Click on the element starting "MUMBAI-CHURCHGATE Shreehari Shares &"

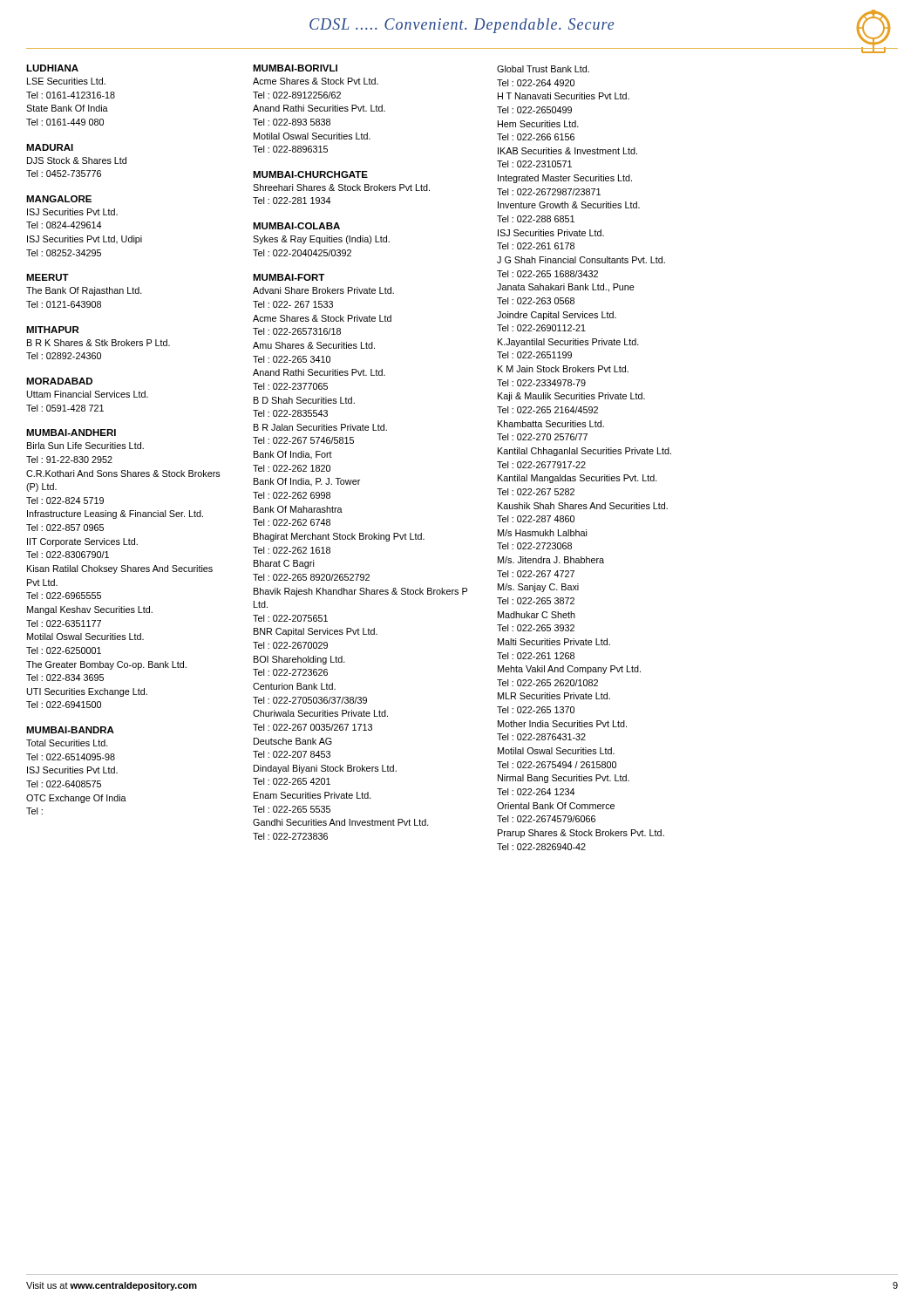[x=362, y=189]
